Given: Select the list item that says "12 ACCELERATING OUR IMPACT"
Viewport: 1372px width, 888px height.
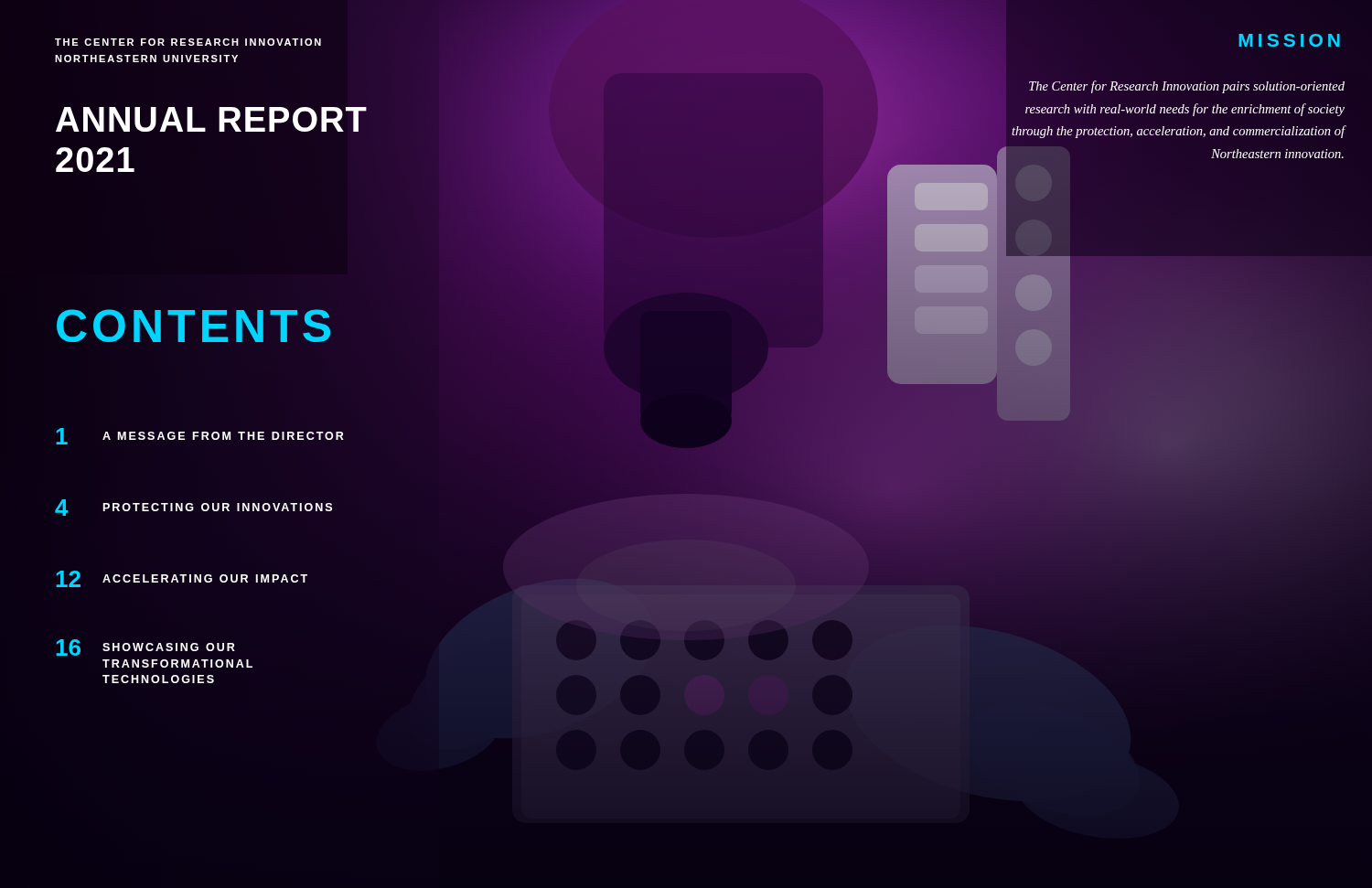Looking at the screenshot, I should click(182, 579).
